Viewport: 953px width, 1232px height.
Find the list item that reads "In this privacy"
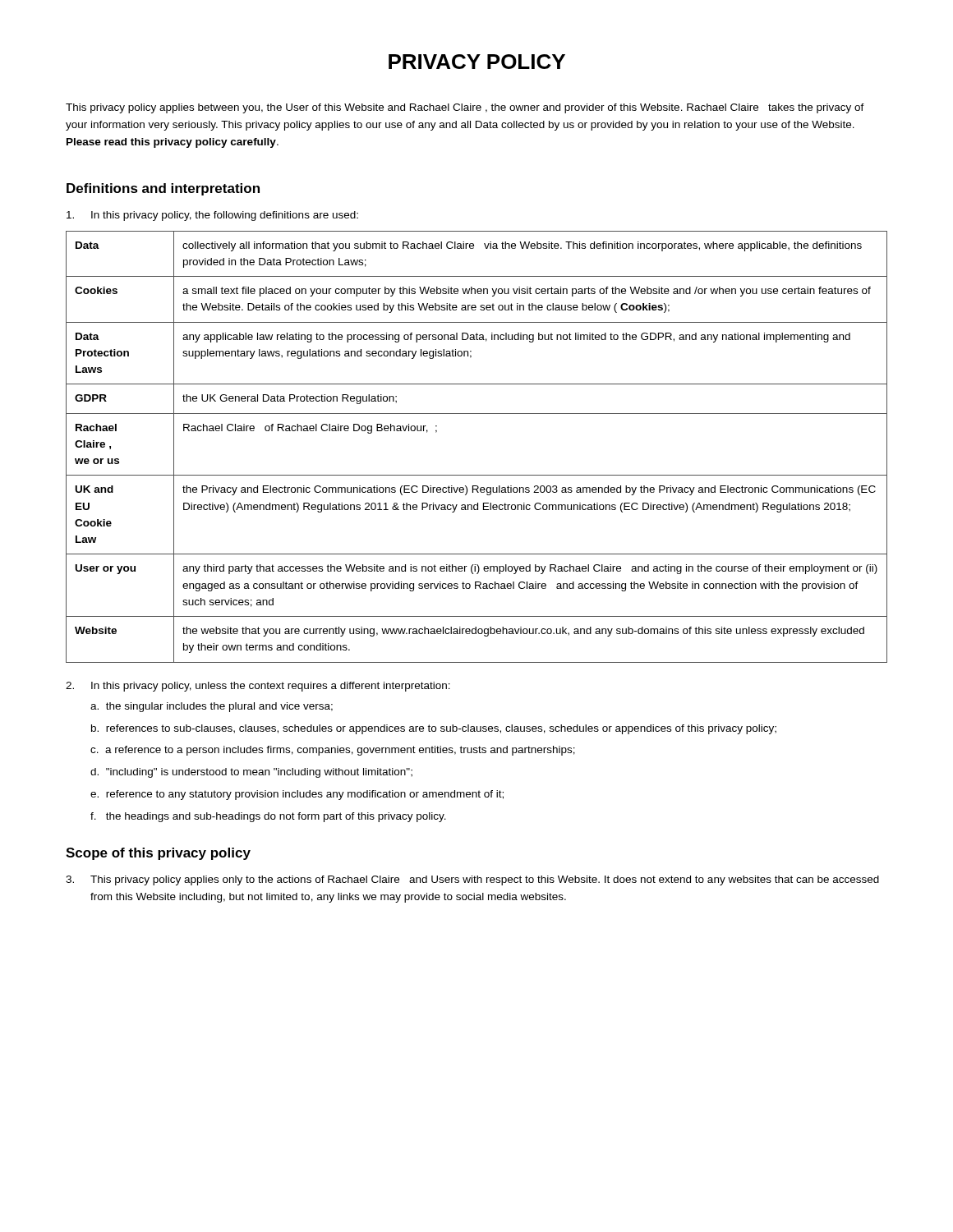(x=212, y=215)
